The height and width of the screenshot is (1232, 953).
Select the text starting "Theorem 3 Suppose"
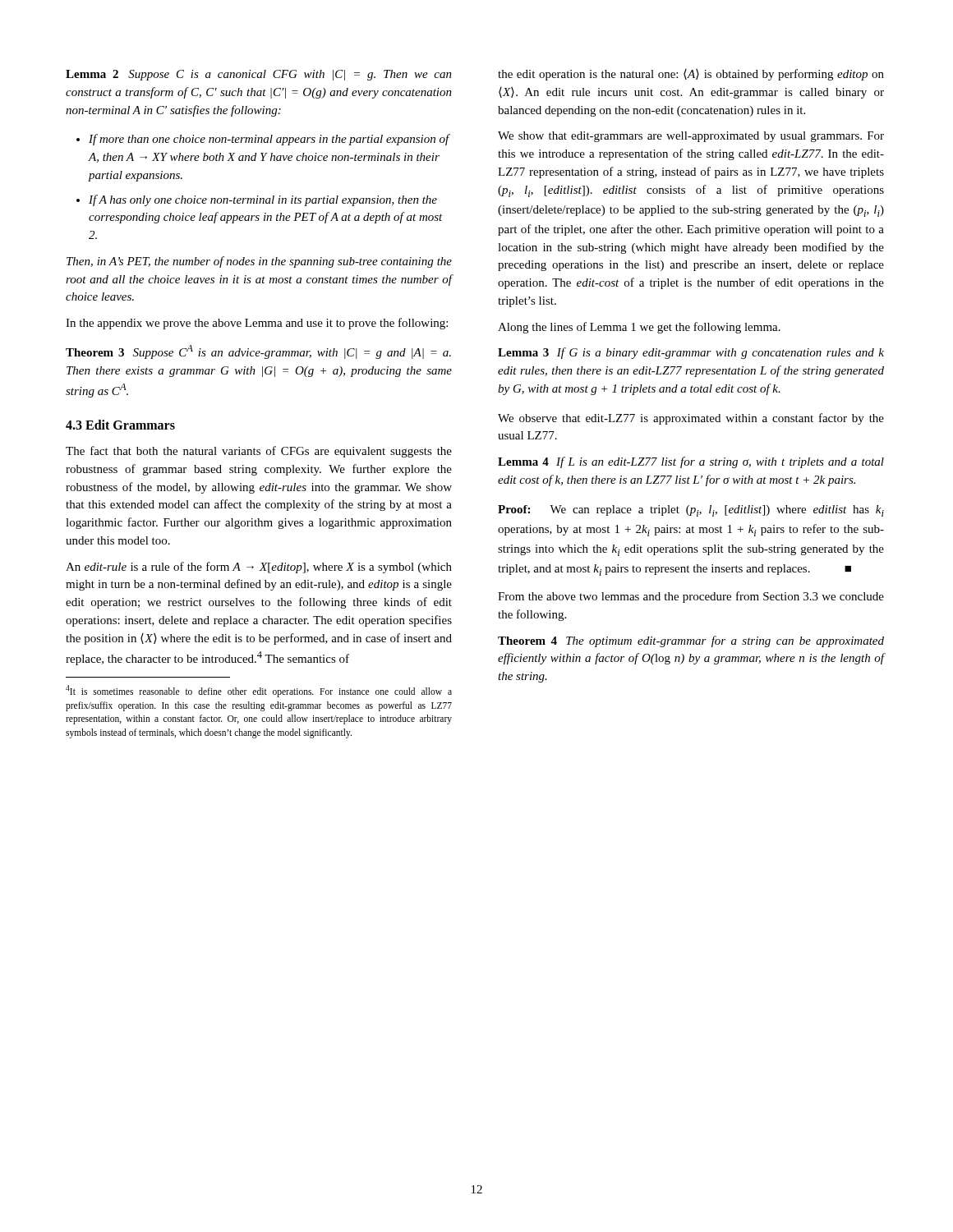pyautogui.click(x=259, y=371)
